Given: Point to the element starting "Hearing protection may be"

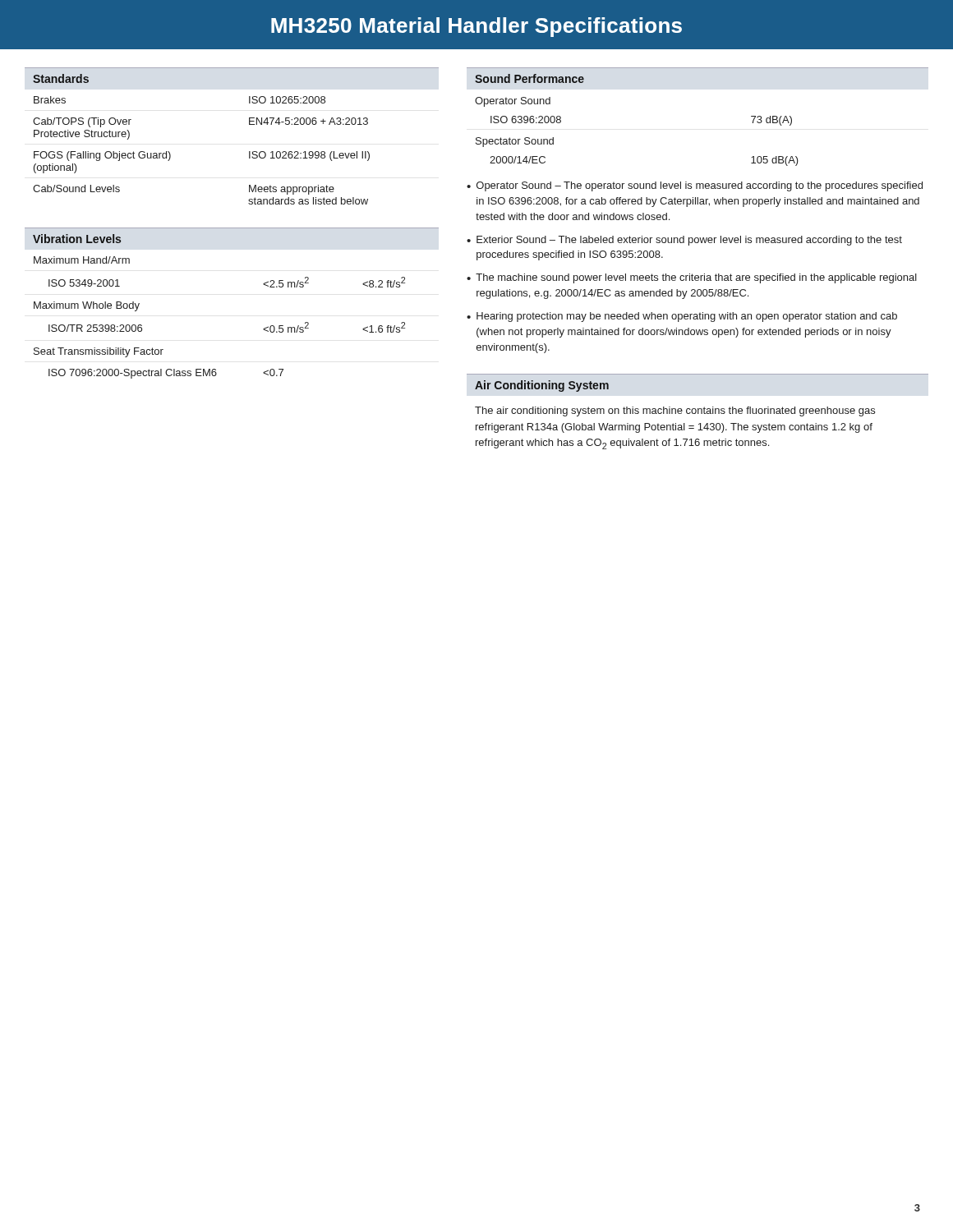Looking at the screenshot, I should (702, 332).
